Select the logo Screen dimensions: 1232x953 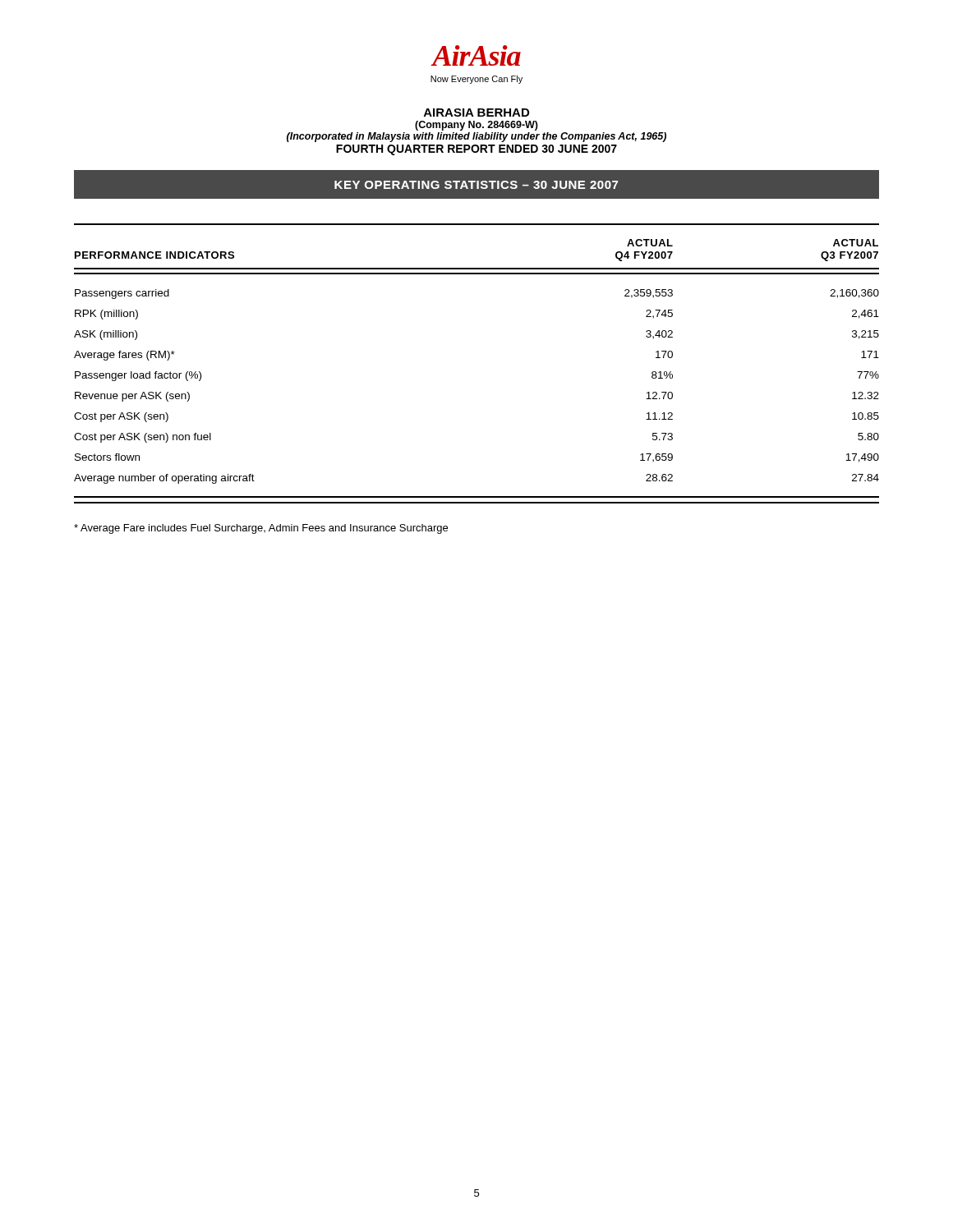(476, 50)
